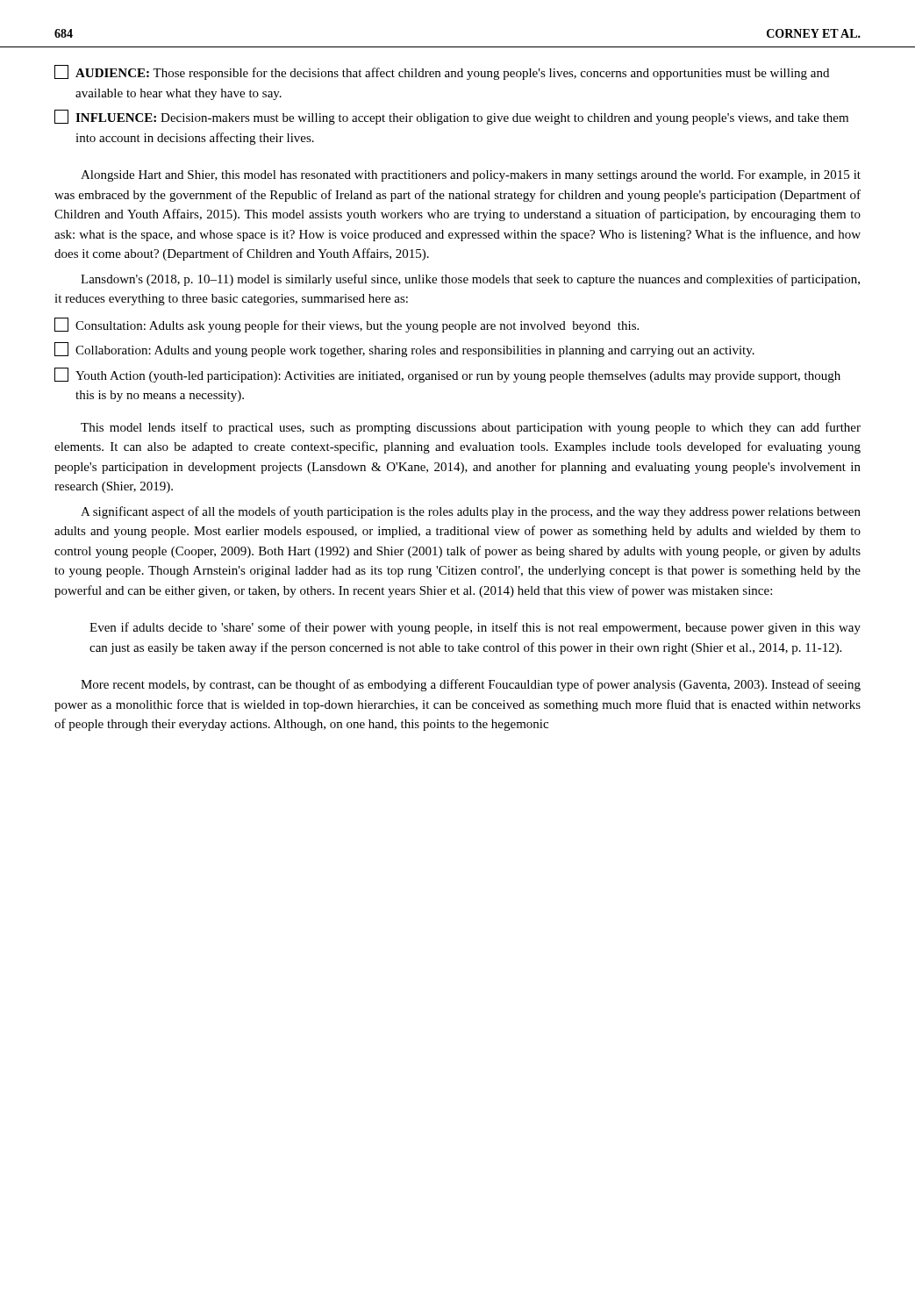Locate the text block that reads "Alongside Hart and Shier, this model"

pyautogui.click(x=458, y=214)
